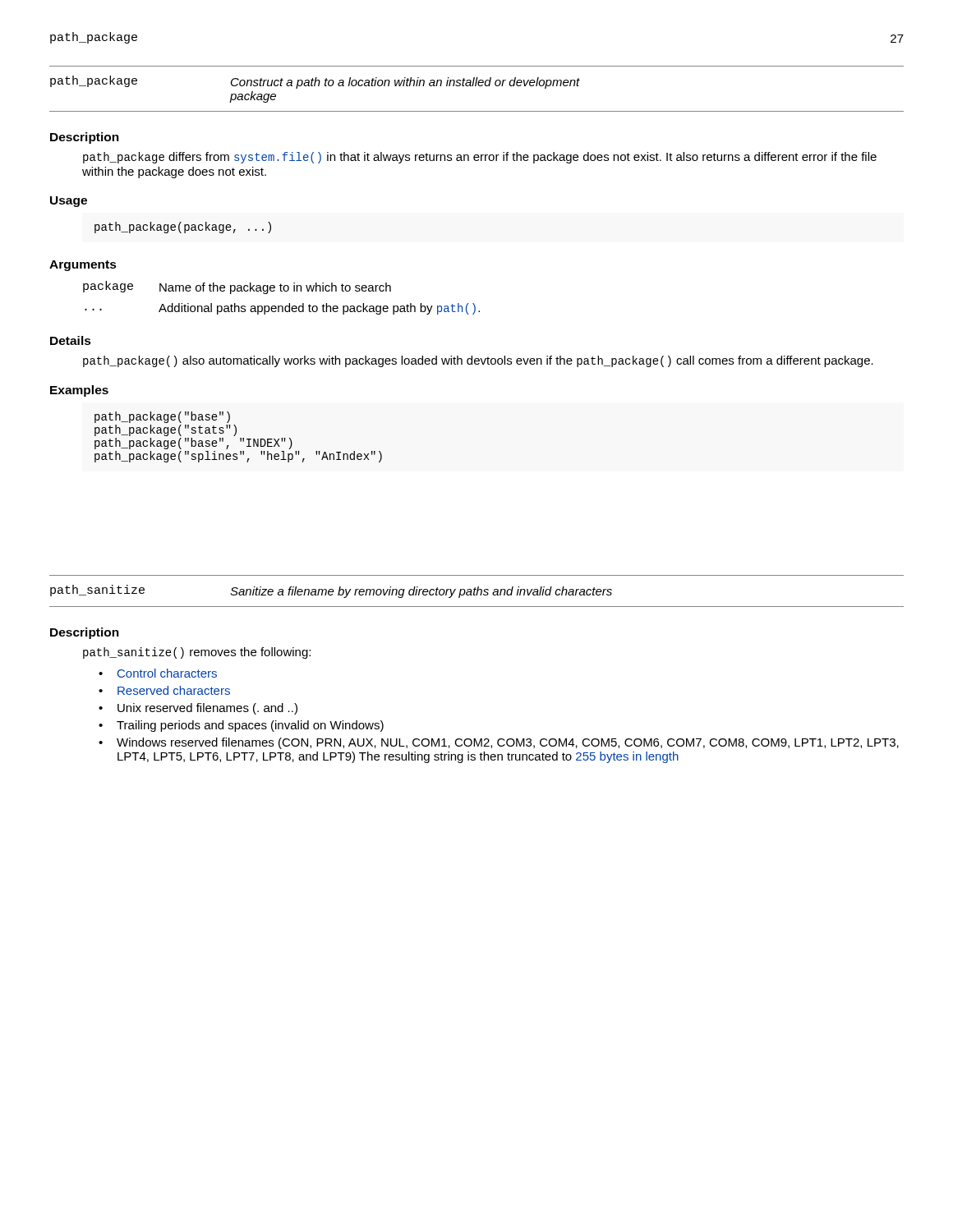Image resolution: width=953 pixels, height=1232 pixels.
Task: Locate the list item that reads "• Control characters"
Action: point(158,673)
